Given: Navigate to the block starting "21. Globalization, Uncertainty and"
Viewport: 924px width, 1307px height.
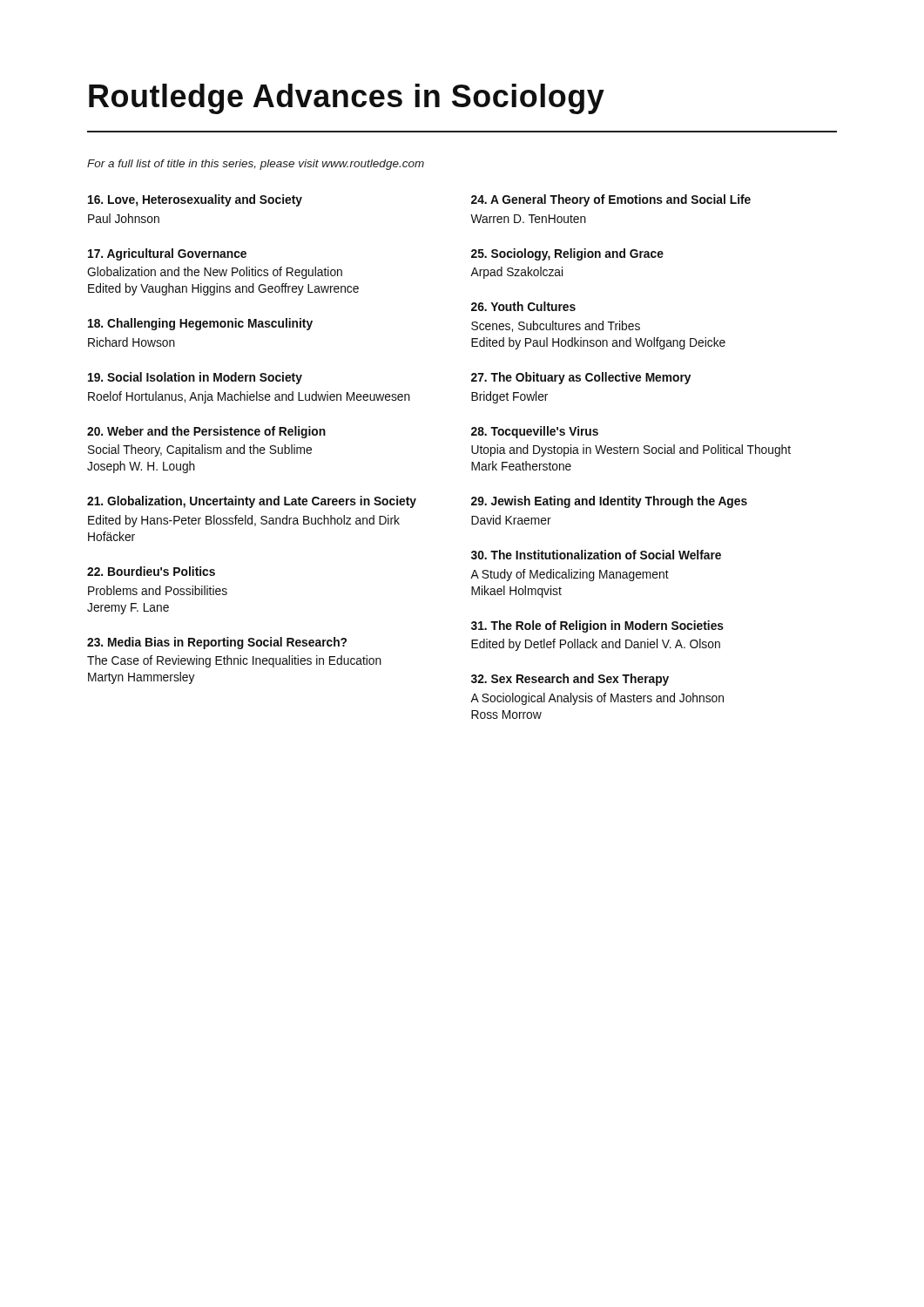Looking at the screenshot, I should click(x=257, y=520).
